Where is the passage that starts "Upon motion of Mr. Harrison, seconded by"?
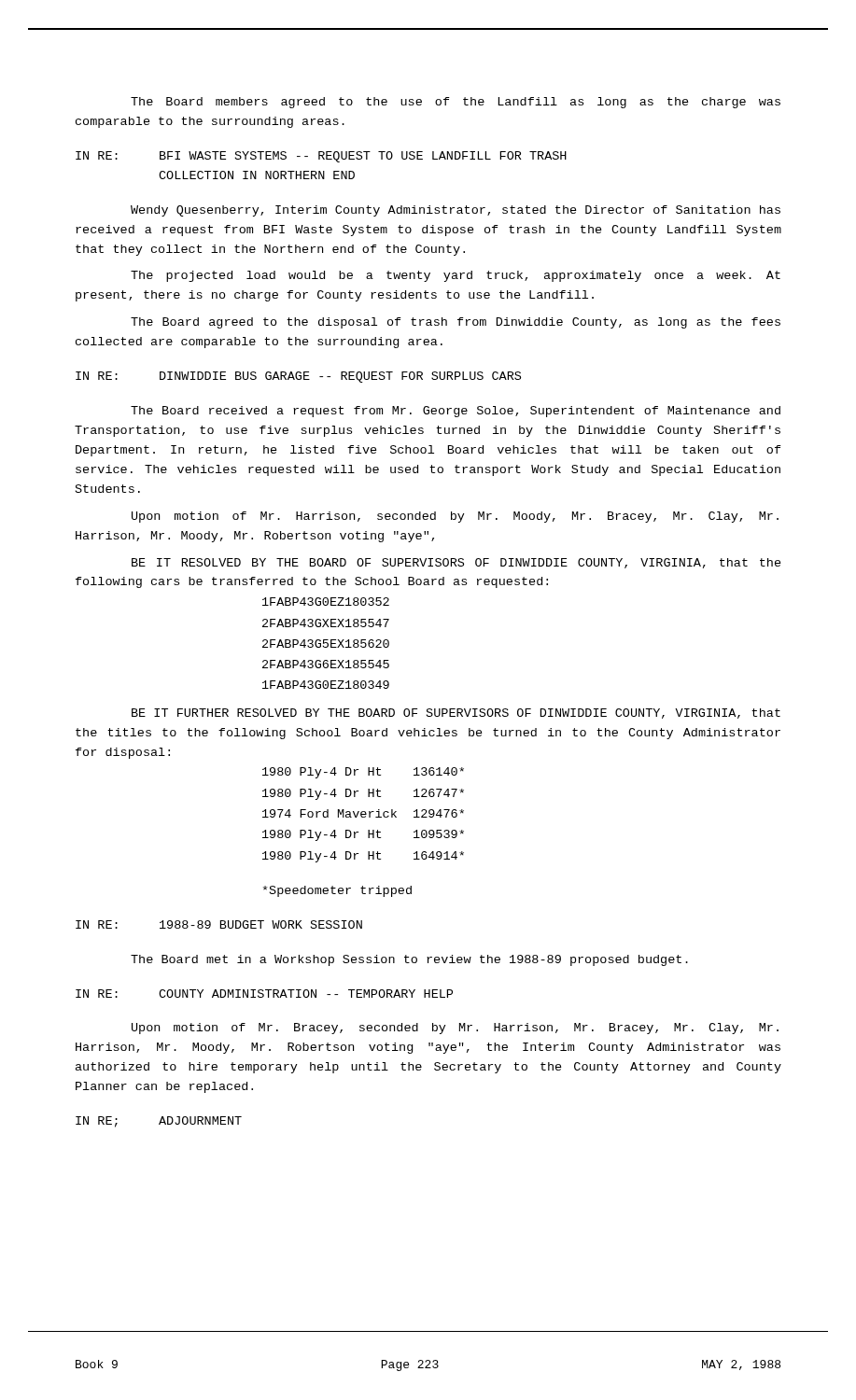This screenshot has width=856, height=1400. (428, 526)
